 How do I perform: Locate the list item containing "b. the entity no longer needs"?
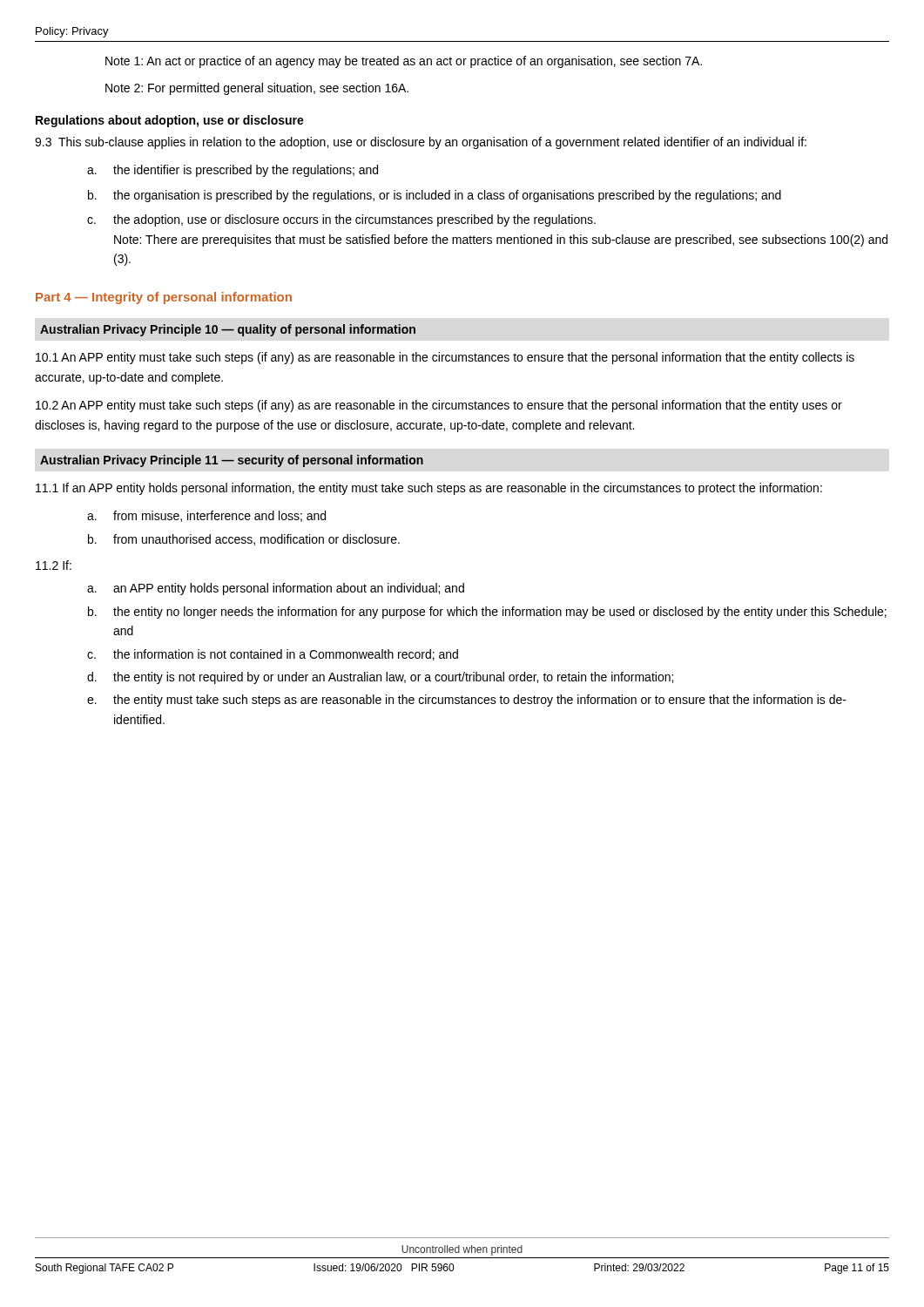[x=488, y=621]
